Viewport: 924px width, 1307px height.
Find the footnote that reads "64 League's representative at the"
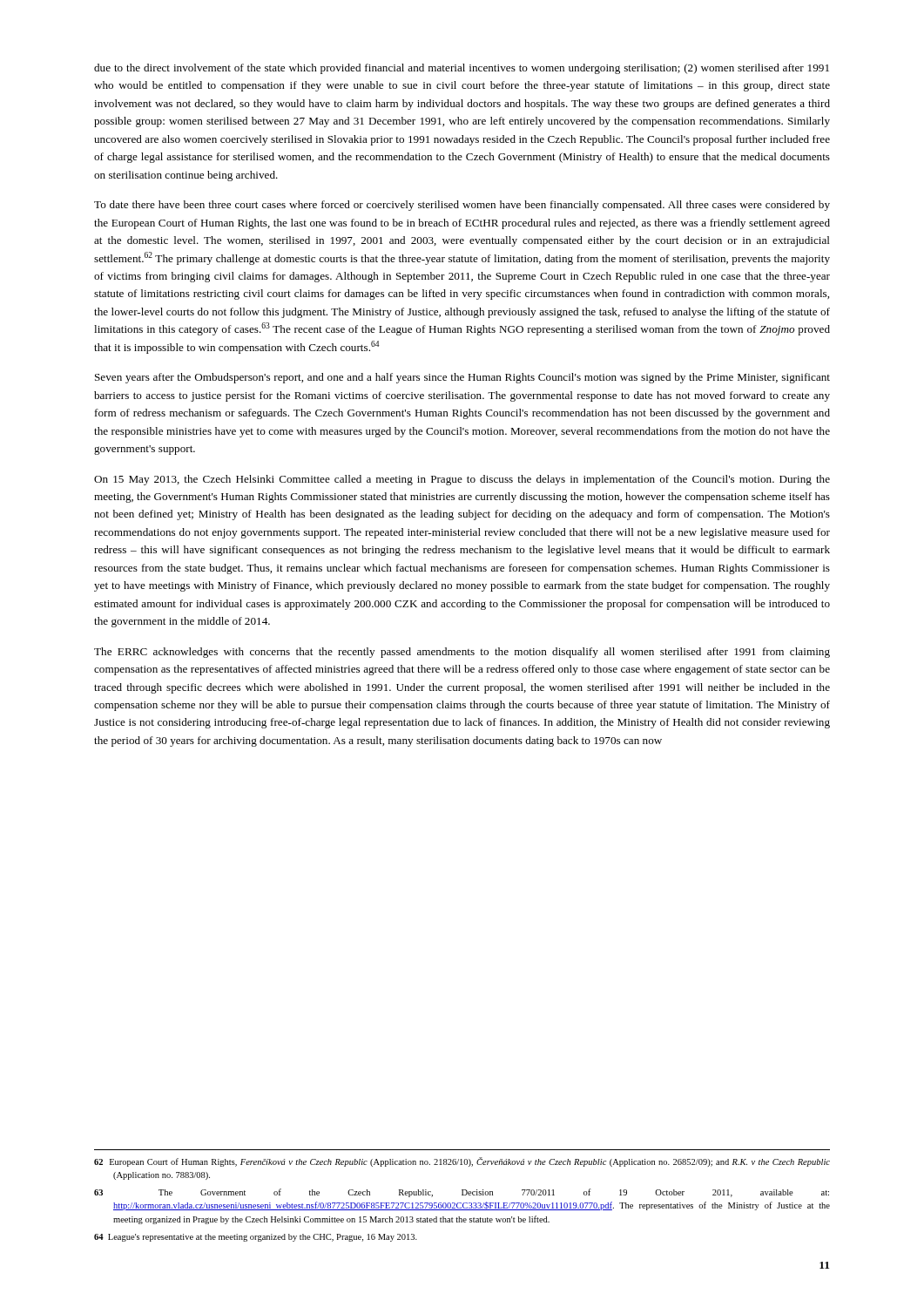point(256,1237)
